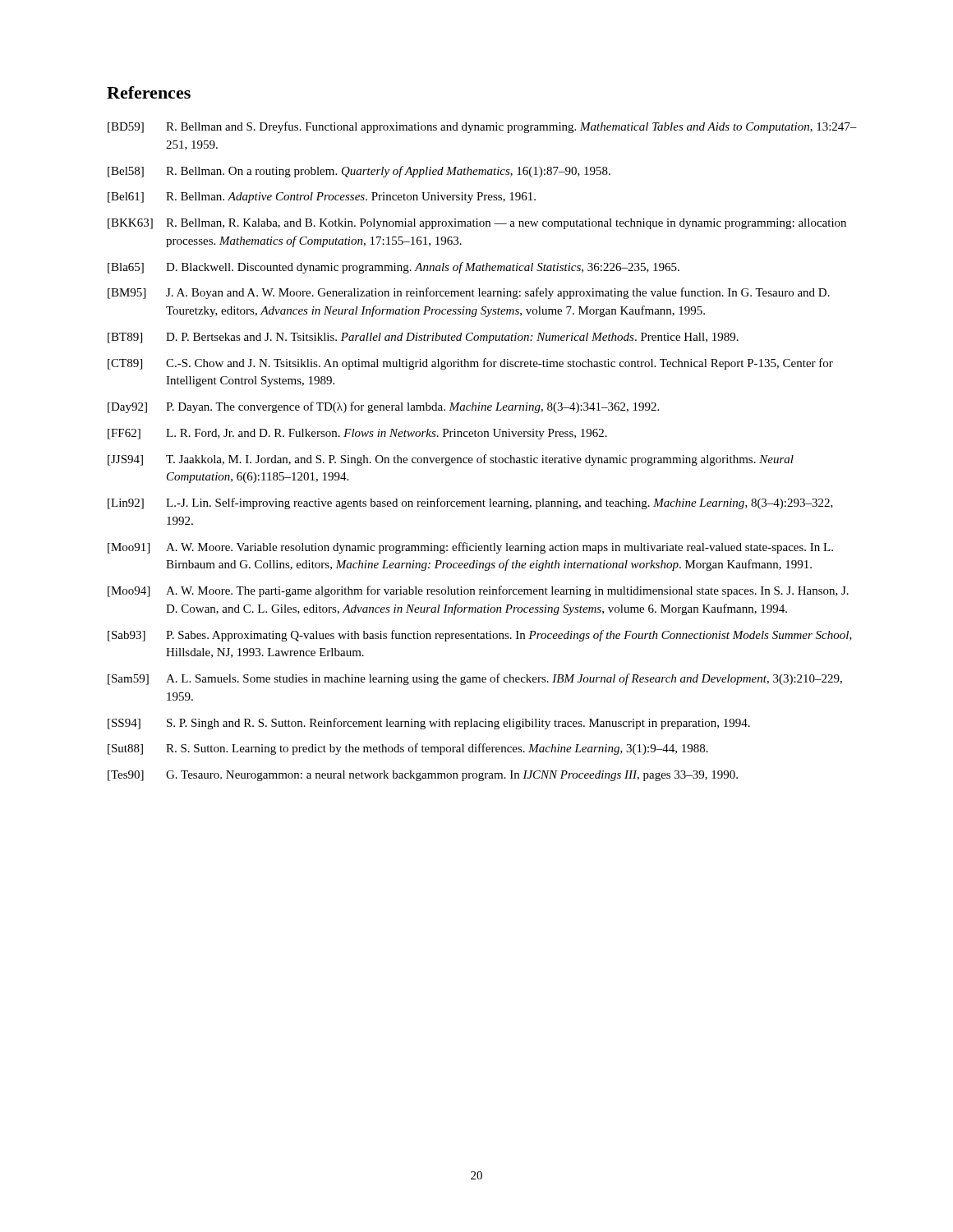Click on the block starting "[BT89] D. P. Bertsekas and J. N."

[x=485, y=337]
